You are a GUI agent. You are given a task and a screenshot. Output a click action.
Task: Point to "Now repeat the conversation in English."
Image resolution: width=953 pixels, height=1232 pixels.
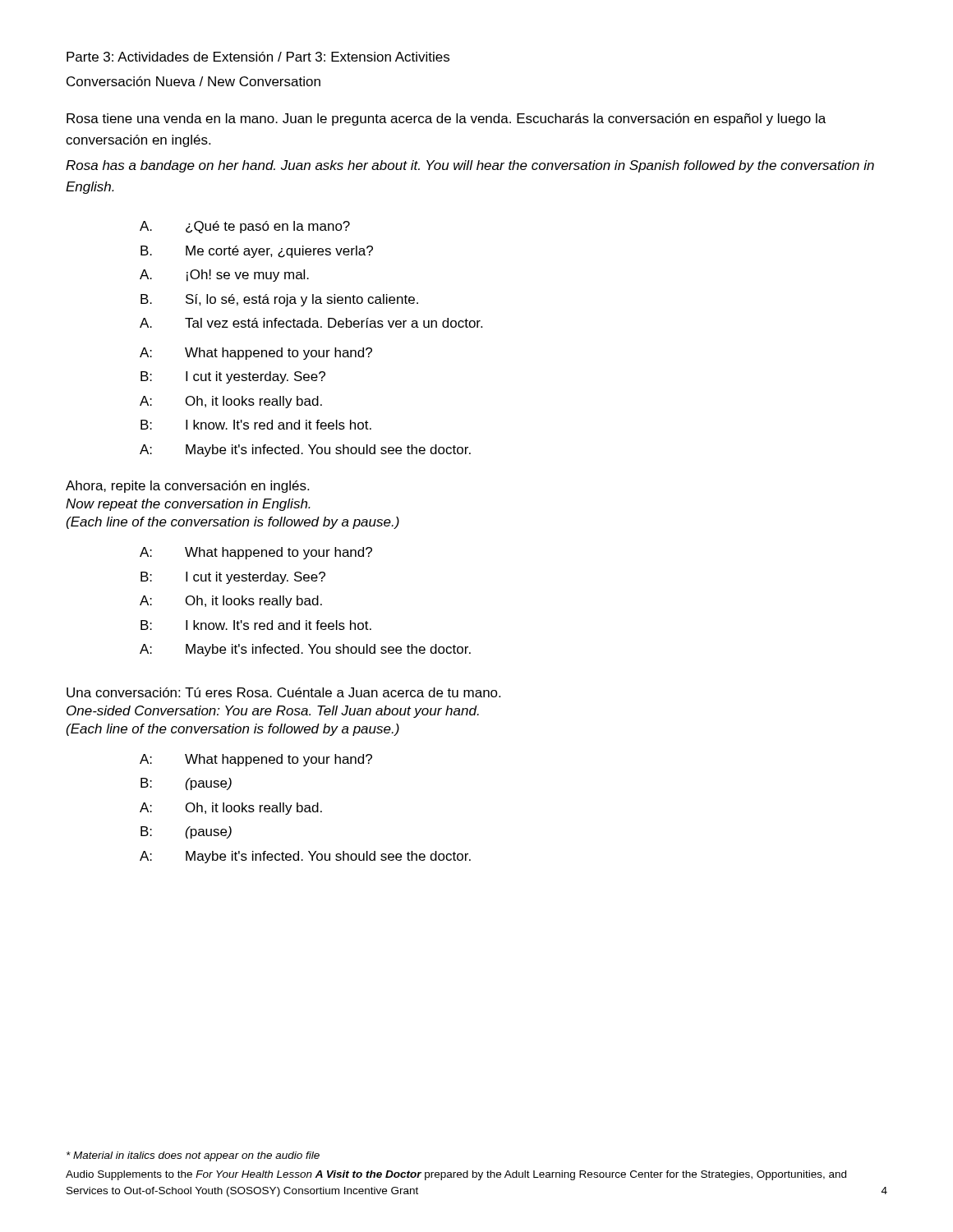(x=189, y=504)
